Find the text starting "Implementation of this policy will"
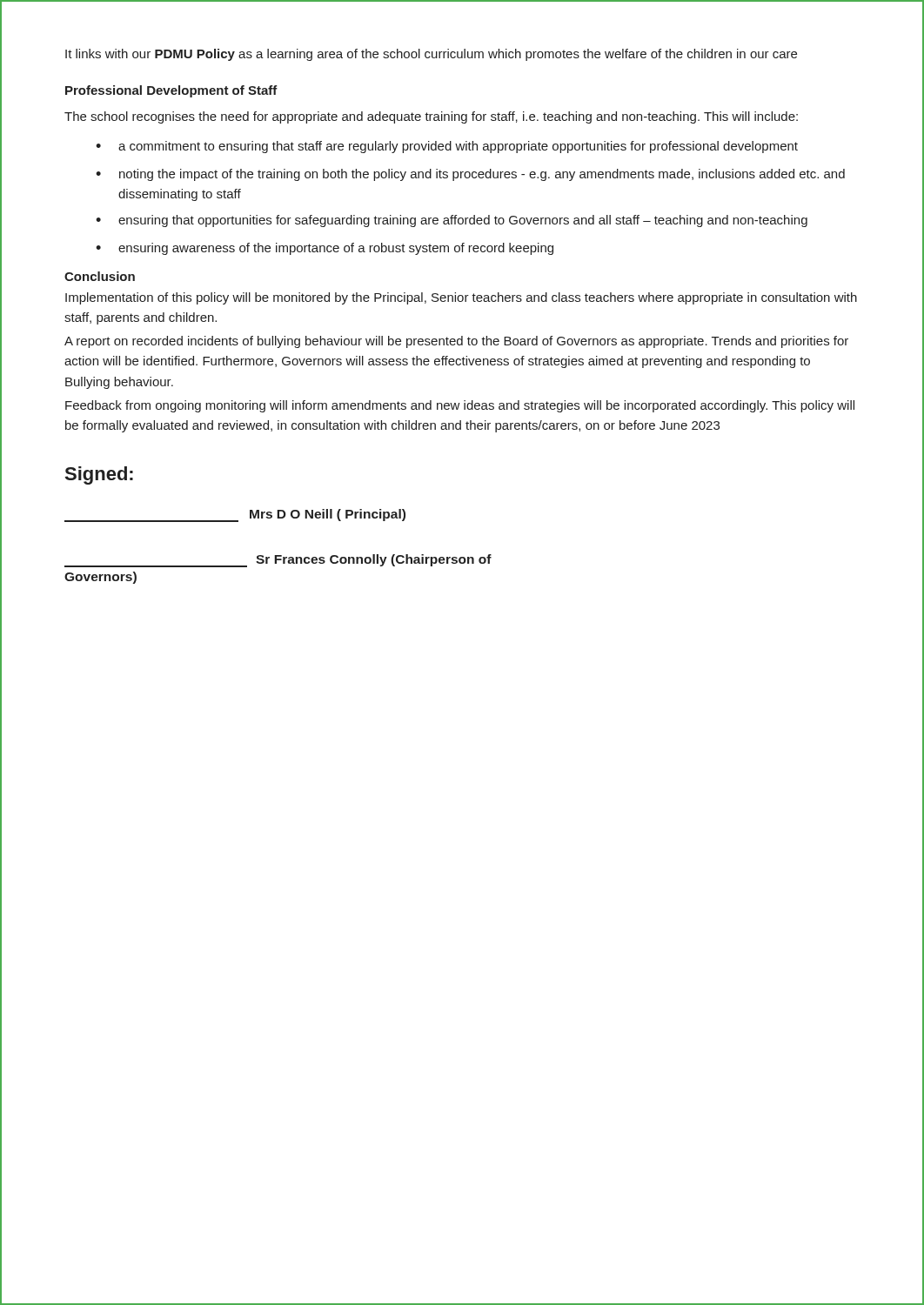 [x=461, y=307]
